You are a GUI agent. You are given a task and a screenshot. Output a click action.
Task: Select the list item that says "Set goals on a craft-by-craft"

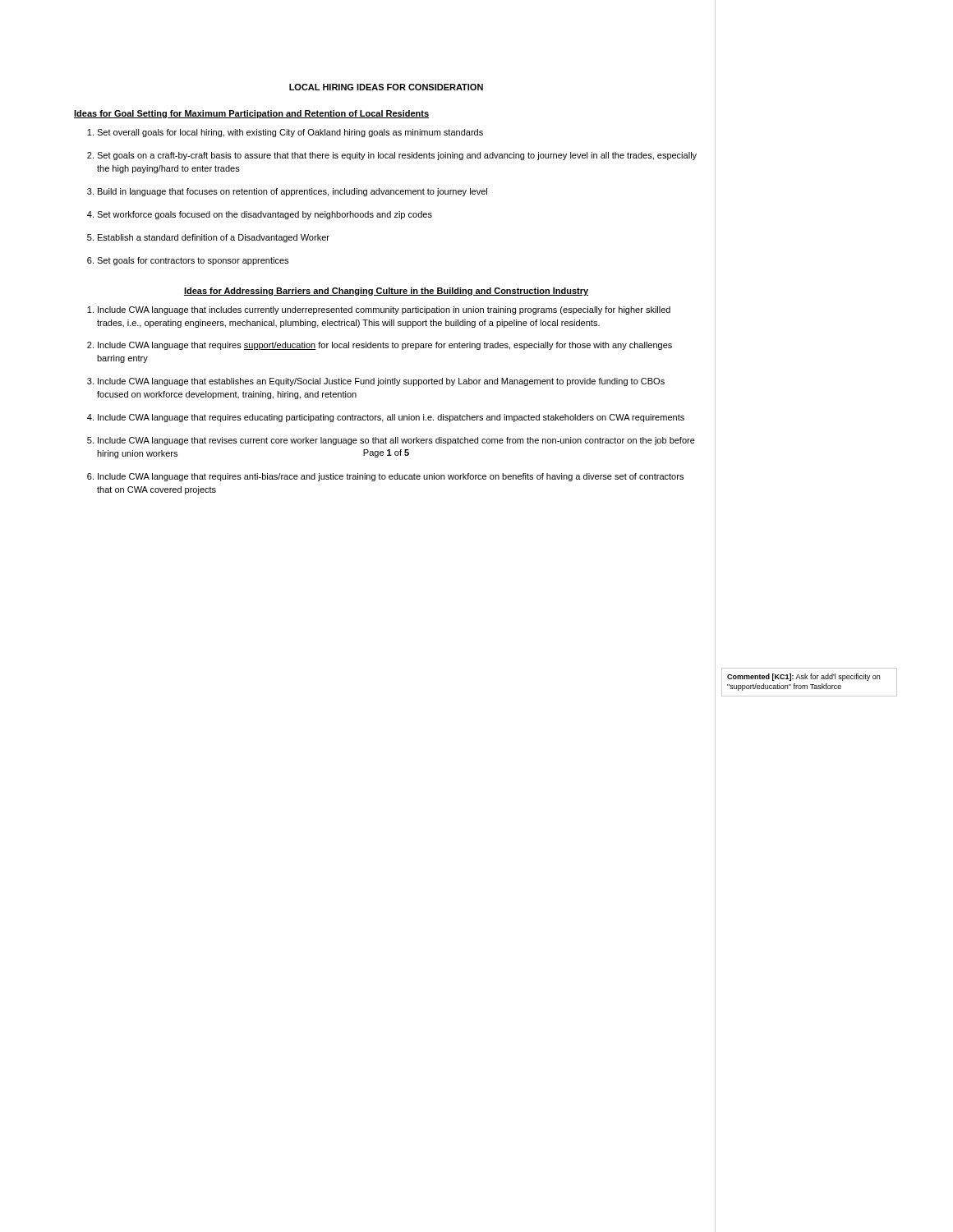pyautogui.click(x=398, y=163)
